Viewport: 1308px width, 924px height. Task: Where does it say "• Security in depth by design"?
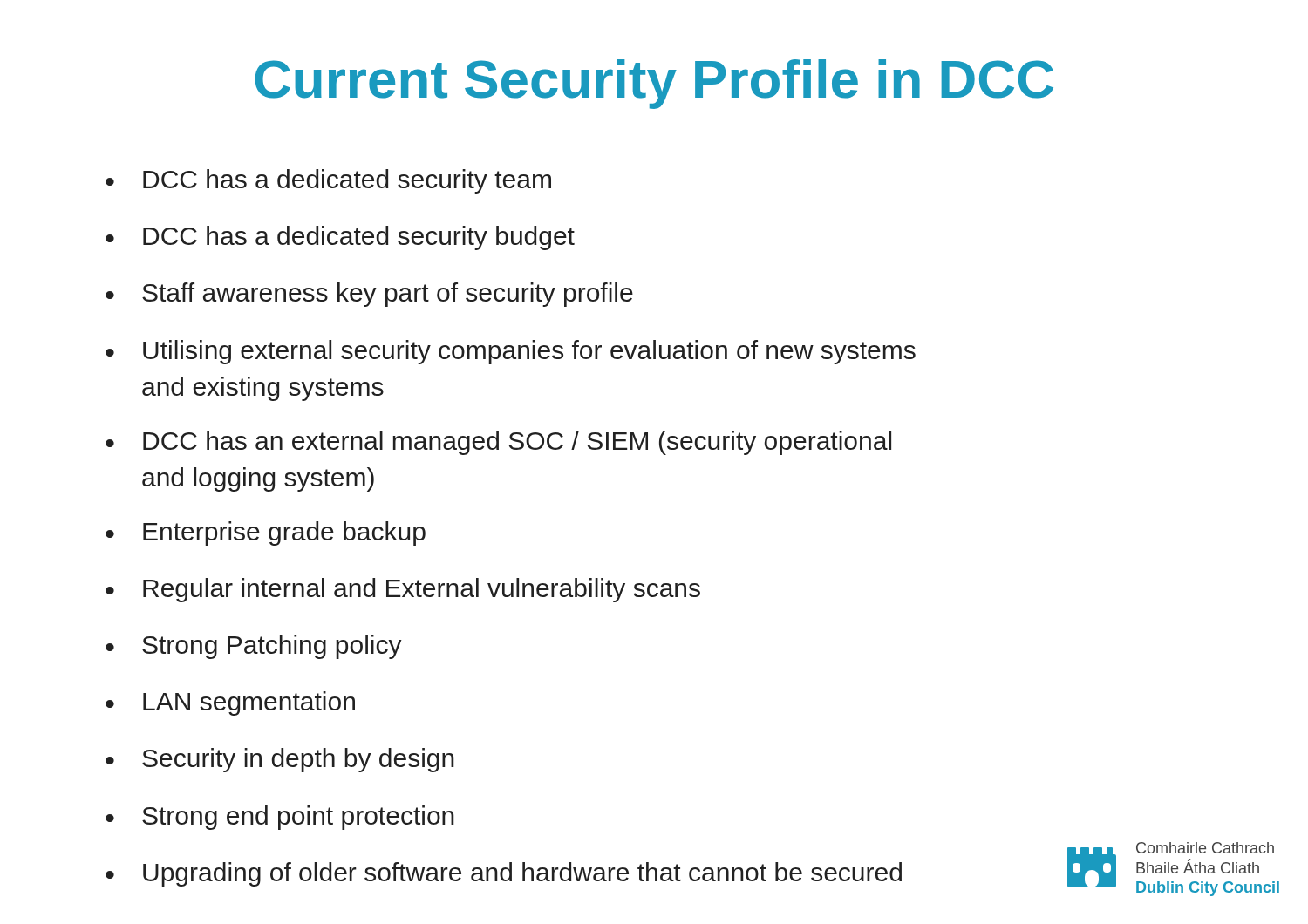[280, 760]
